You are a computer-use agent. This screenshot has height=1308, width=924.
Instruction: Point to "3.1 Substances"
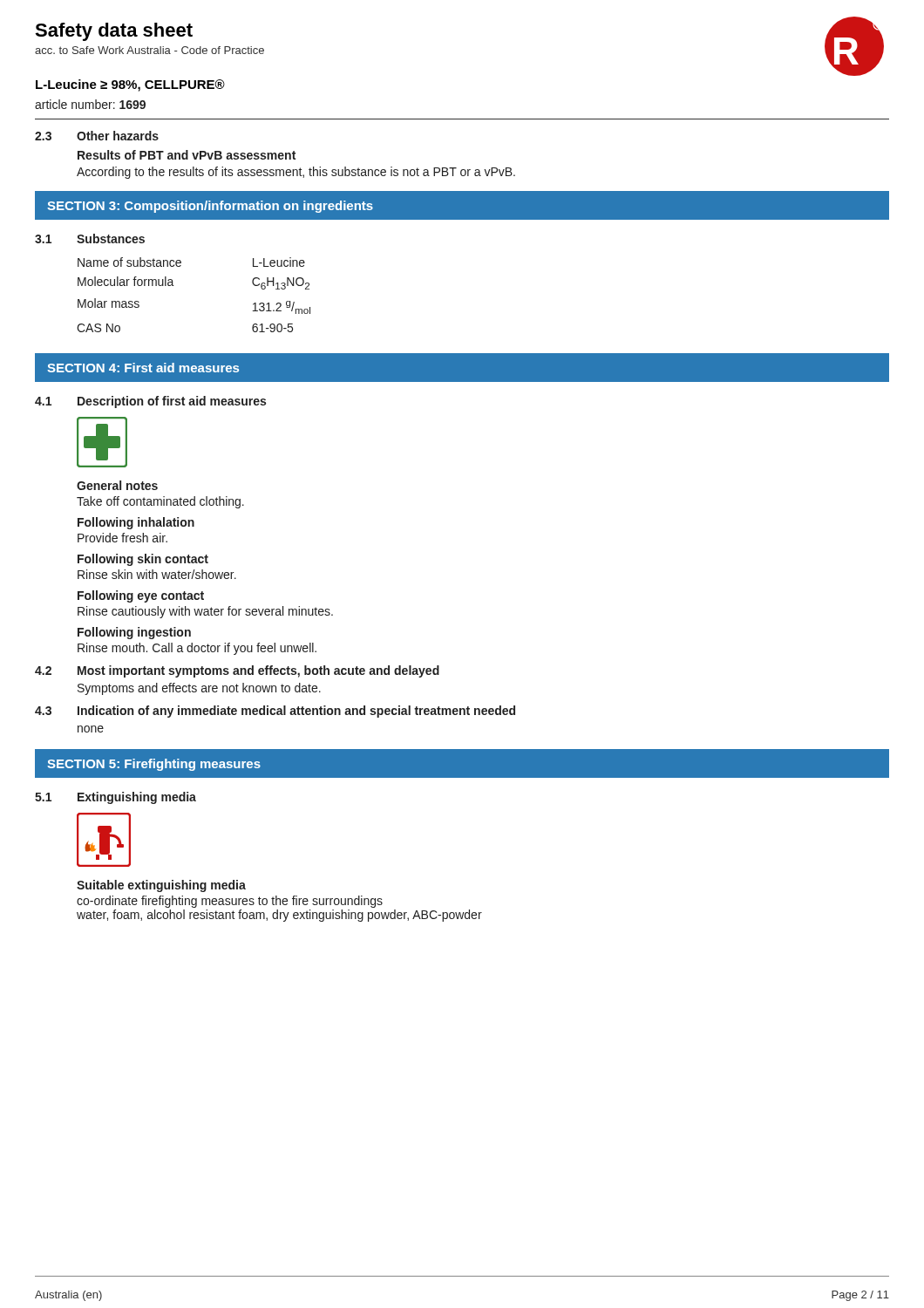[x=90, y=239]
